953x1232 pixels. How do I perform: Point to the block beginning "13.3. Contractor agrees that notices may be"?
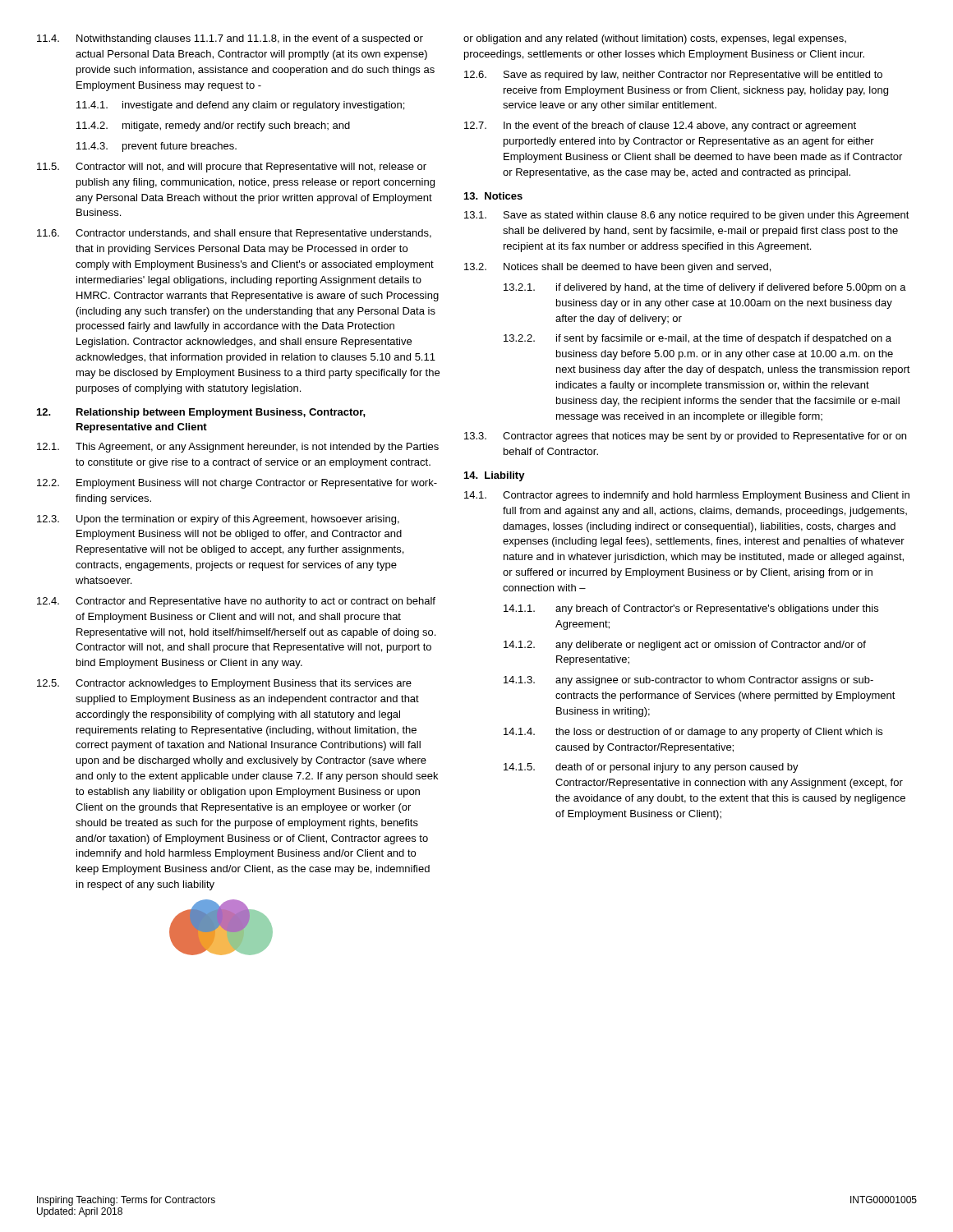tap(687, 445)
